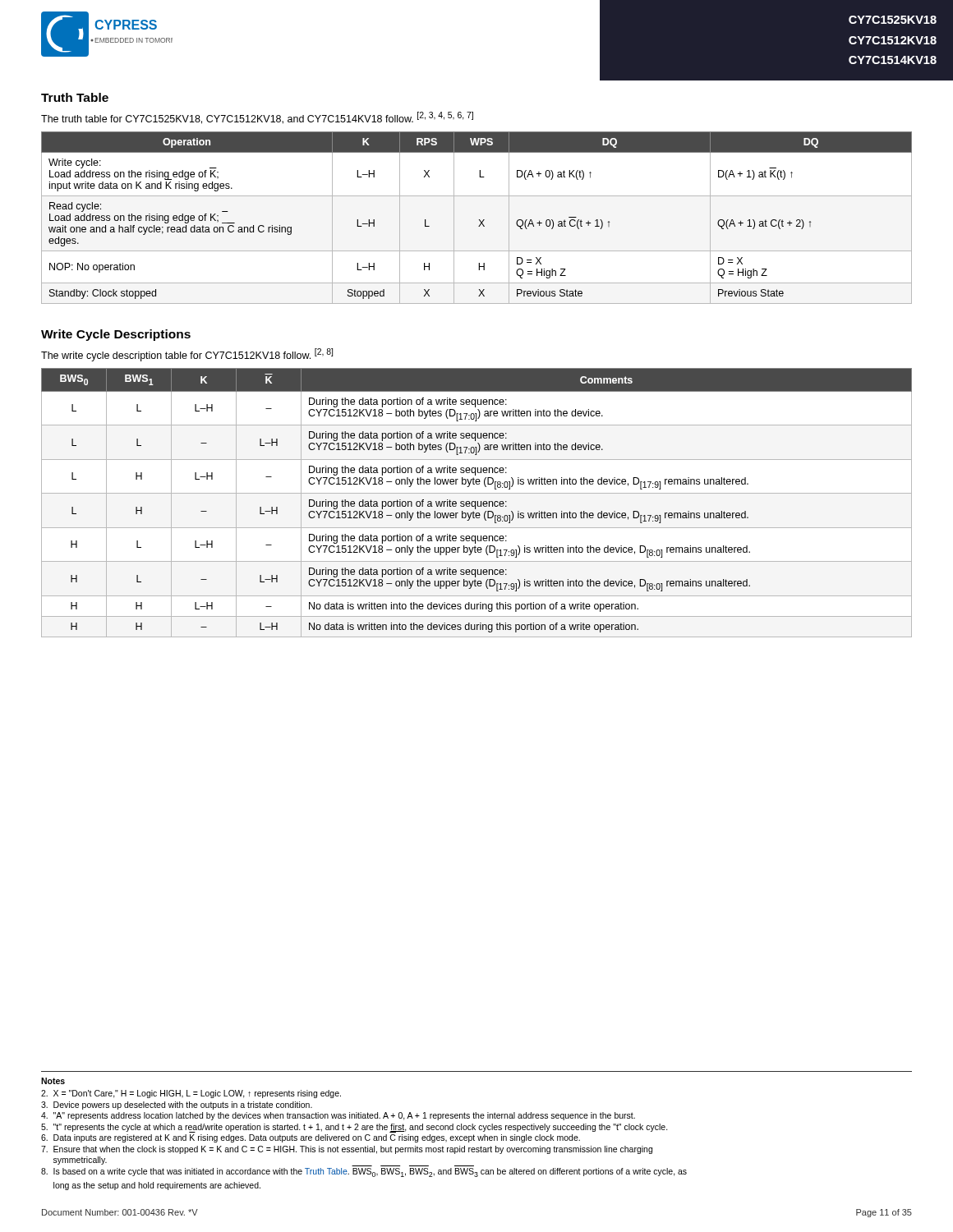Select the table that reads "D = X"
The image size is (953, 1232).
click(476, 218)
